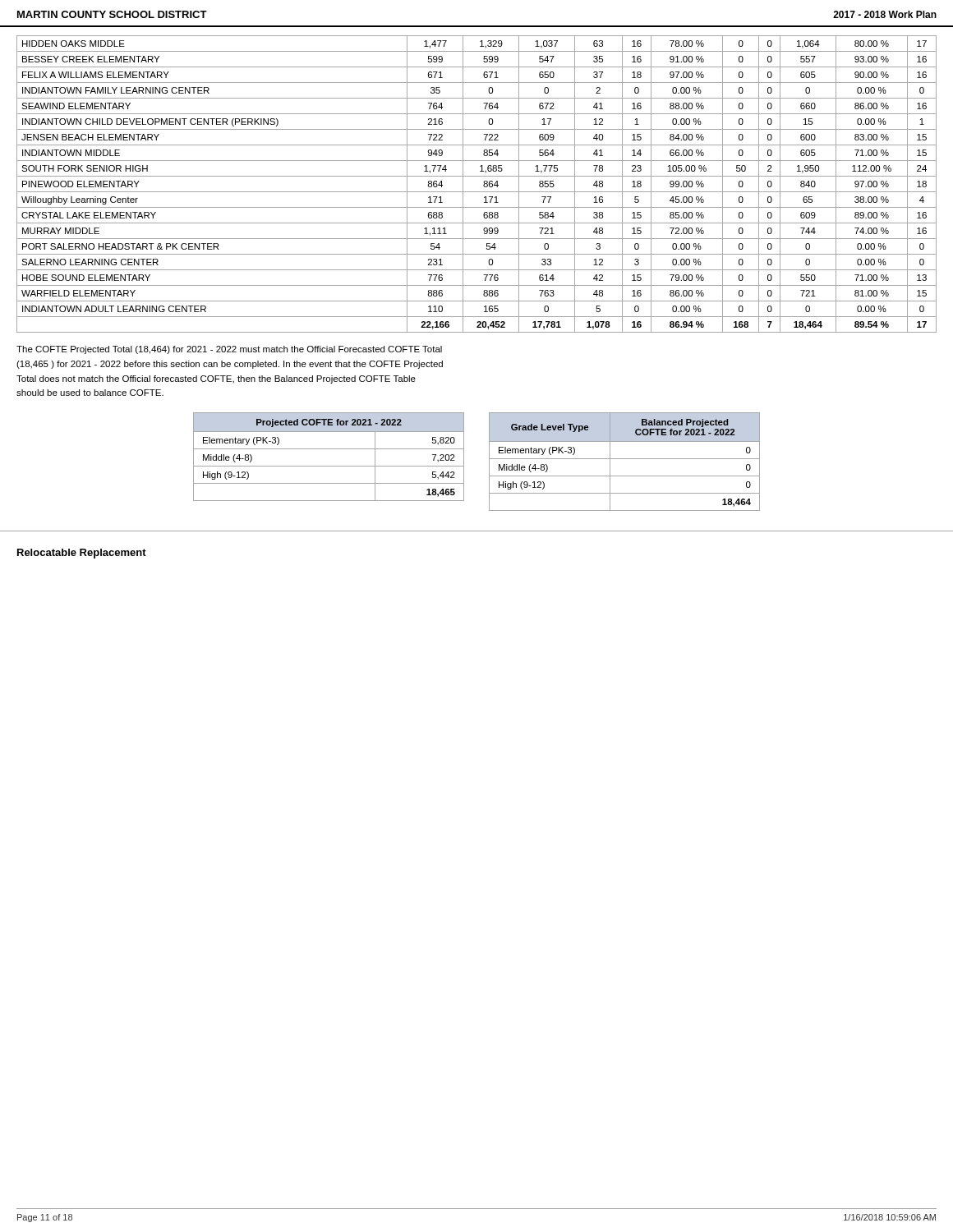
Task: Locate the table with the text "99.00 %"
Action: [x=476, y=184]
